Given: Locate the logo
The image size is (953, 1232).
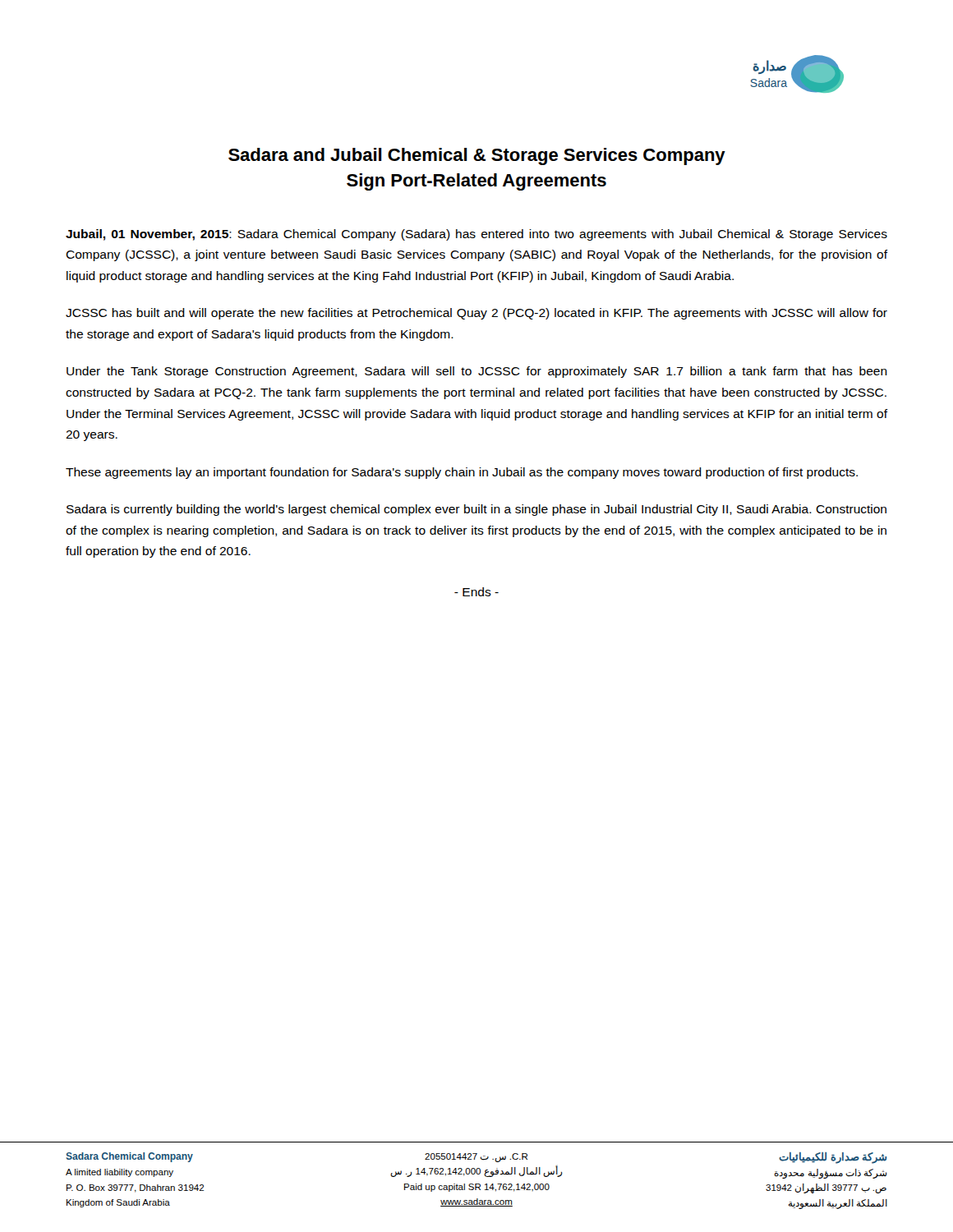Looking at the screenshot, I should click(x=476, y=84).
